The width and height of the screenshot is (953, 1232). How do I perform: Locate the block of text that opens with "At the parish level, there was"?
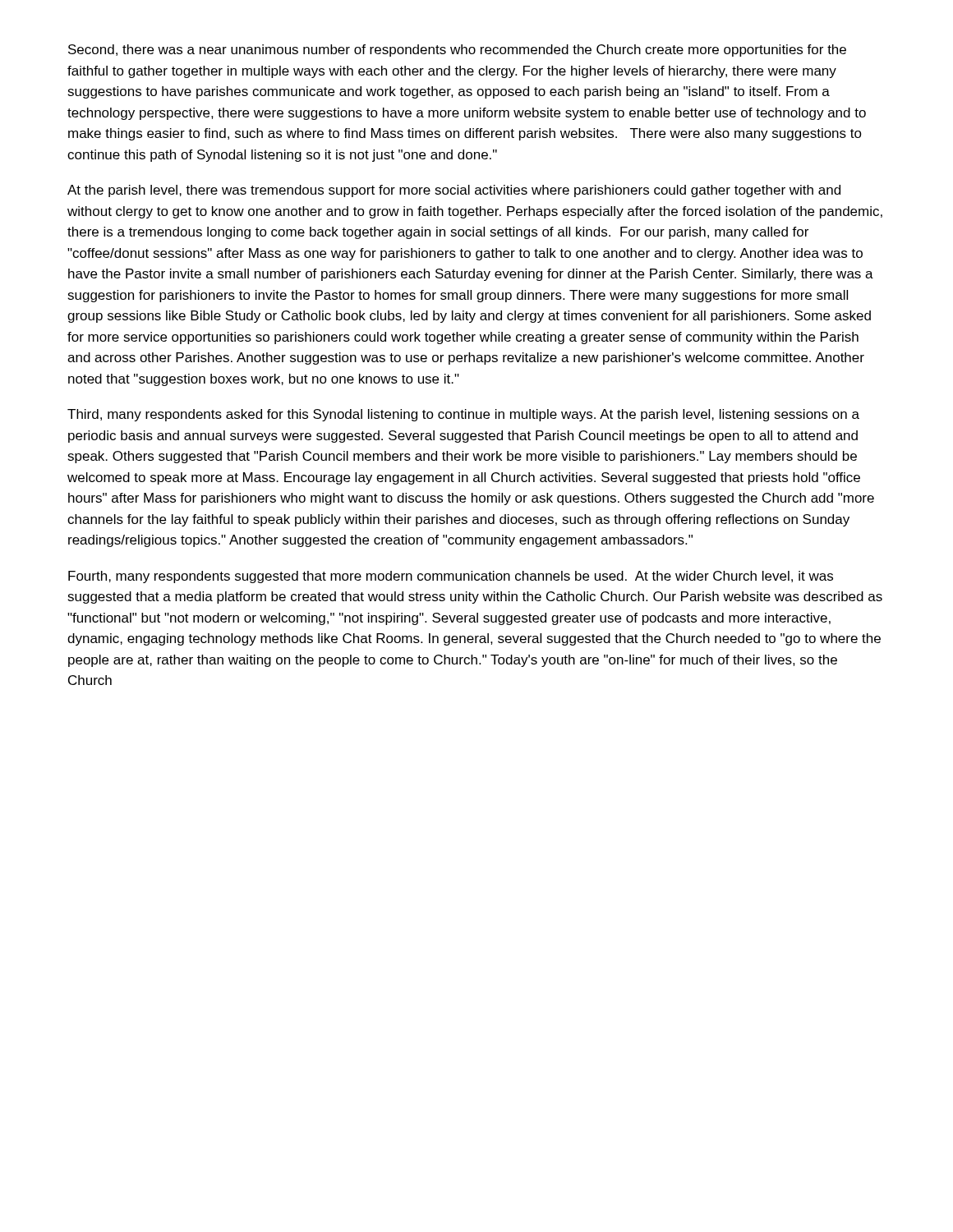[475, 284]
